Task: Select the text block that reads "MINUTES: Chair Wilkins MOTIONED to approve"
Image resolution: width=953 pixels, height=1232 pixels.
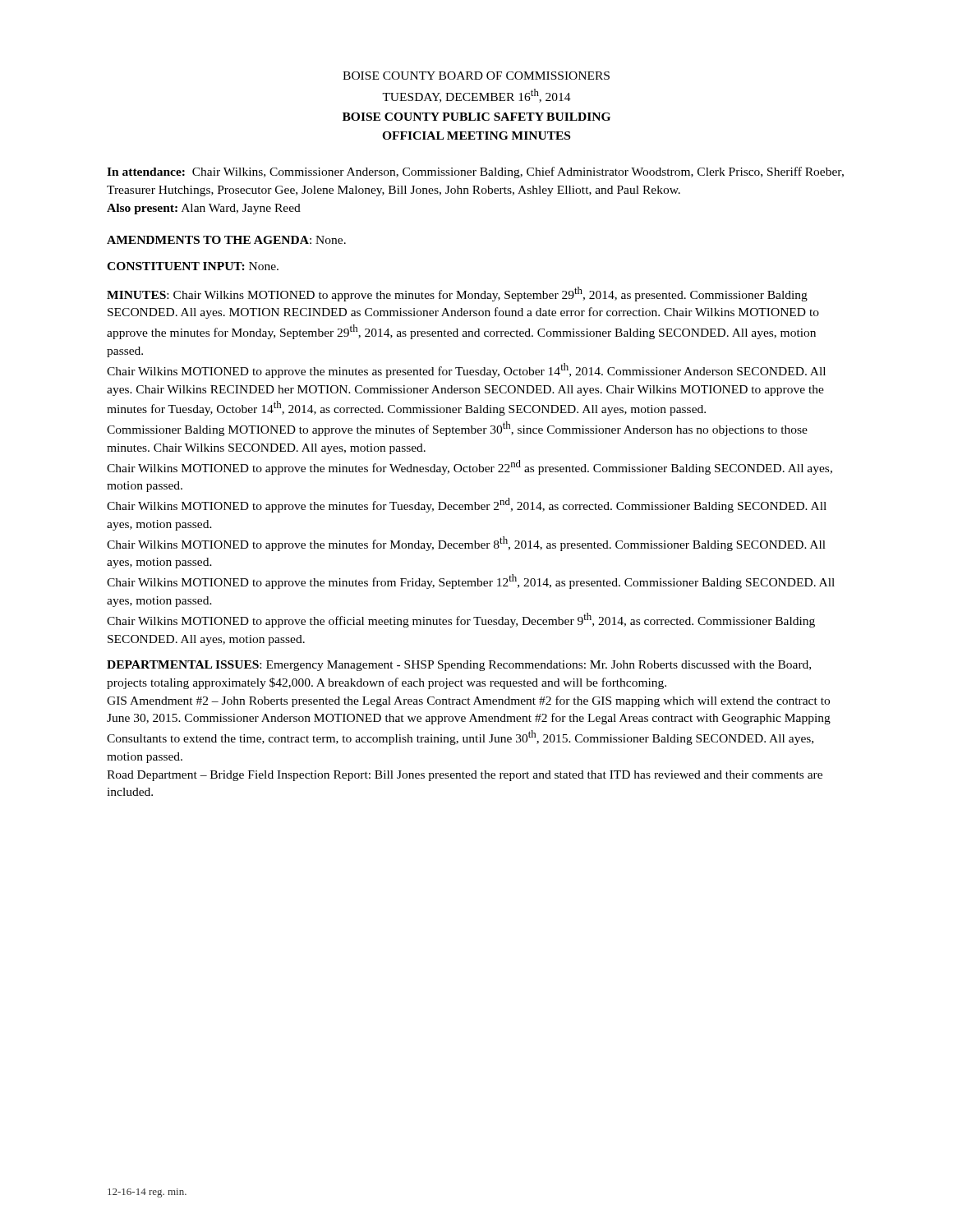Action: pyautogui.click(x=471, y=465)
